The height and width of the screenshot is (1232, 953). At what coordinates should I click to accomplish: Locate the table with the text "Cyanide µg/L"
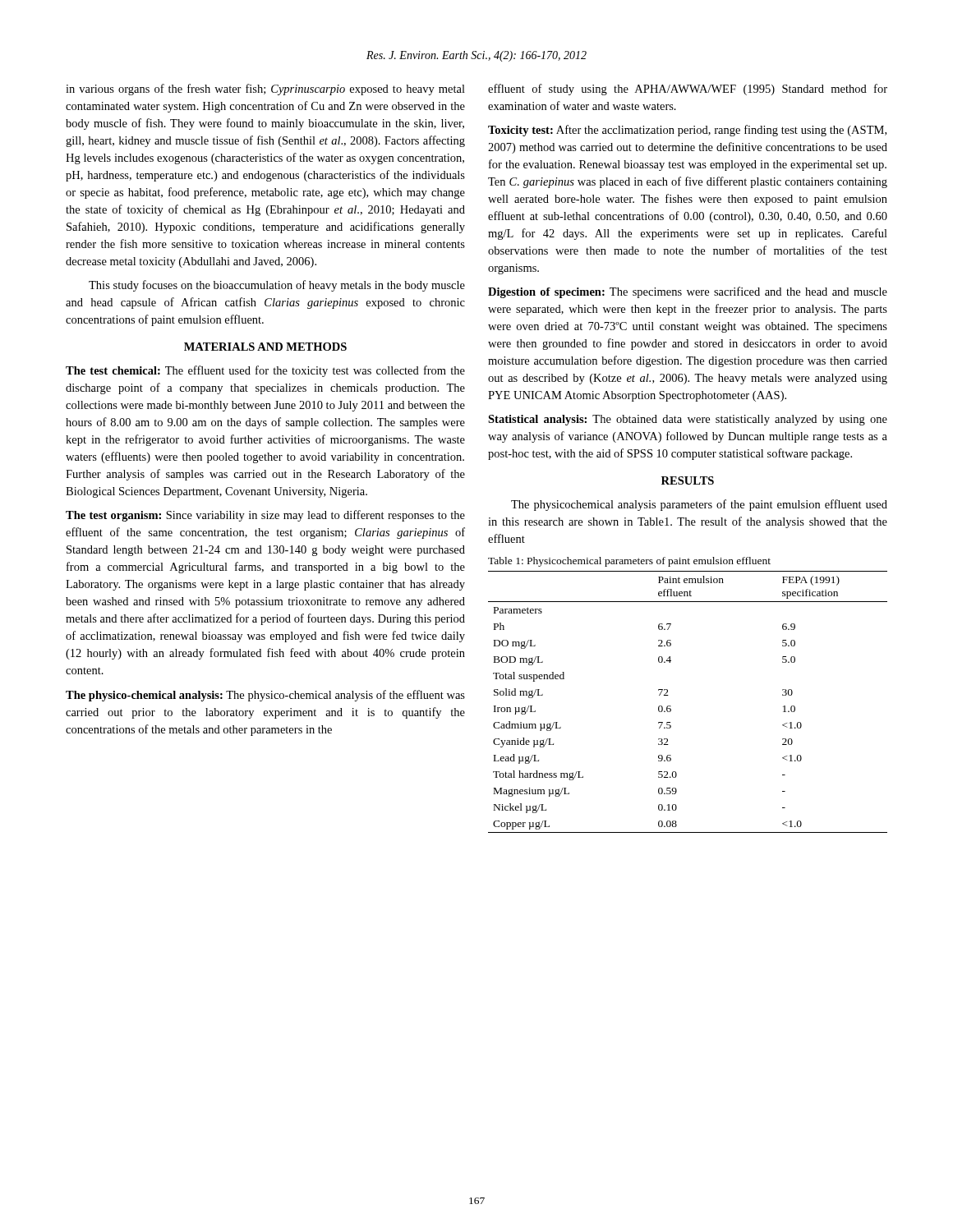(688, 702)
